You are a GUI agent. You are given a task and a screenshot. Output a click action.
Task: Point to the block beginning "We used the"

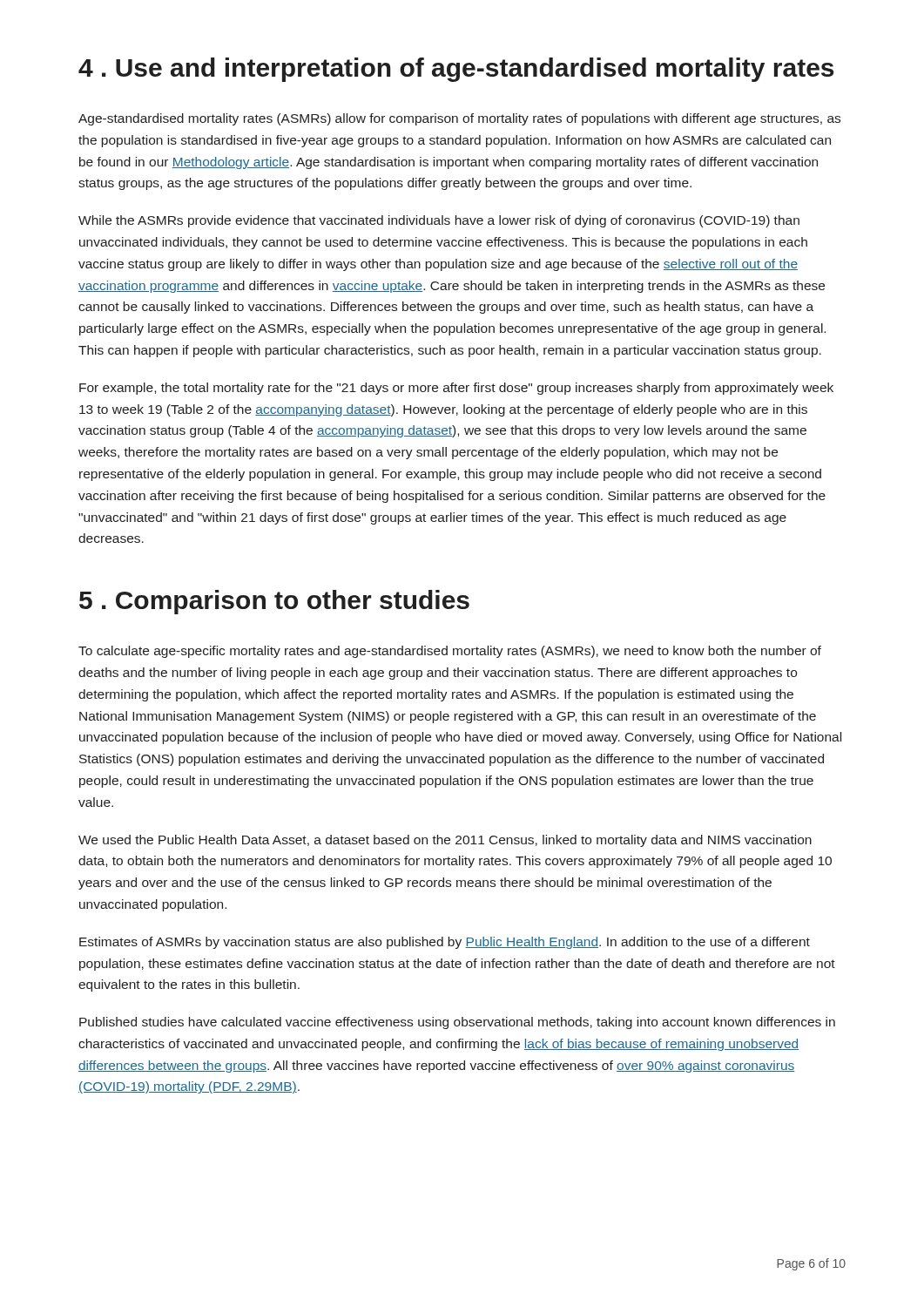tap(462, 872)
